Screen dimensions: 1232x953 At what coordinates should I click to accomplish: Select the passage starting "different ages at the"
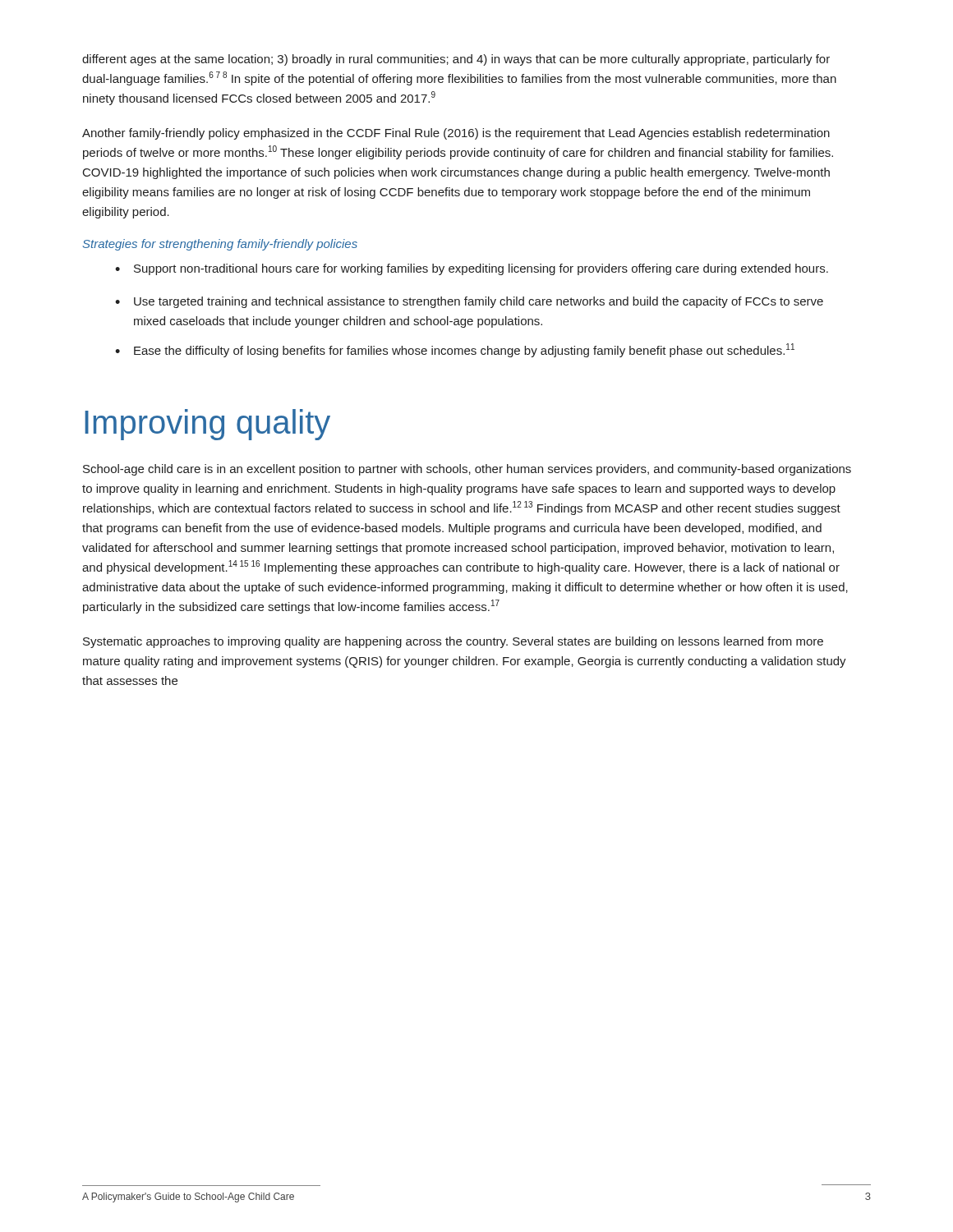(459, 78)
